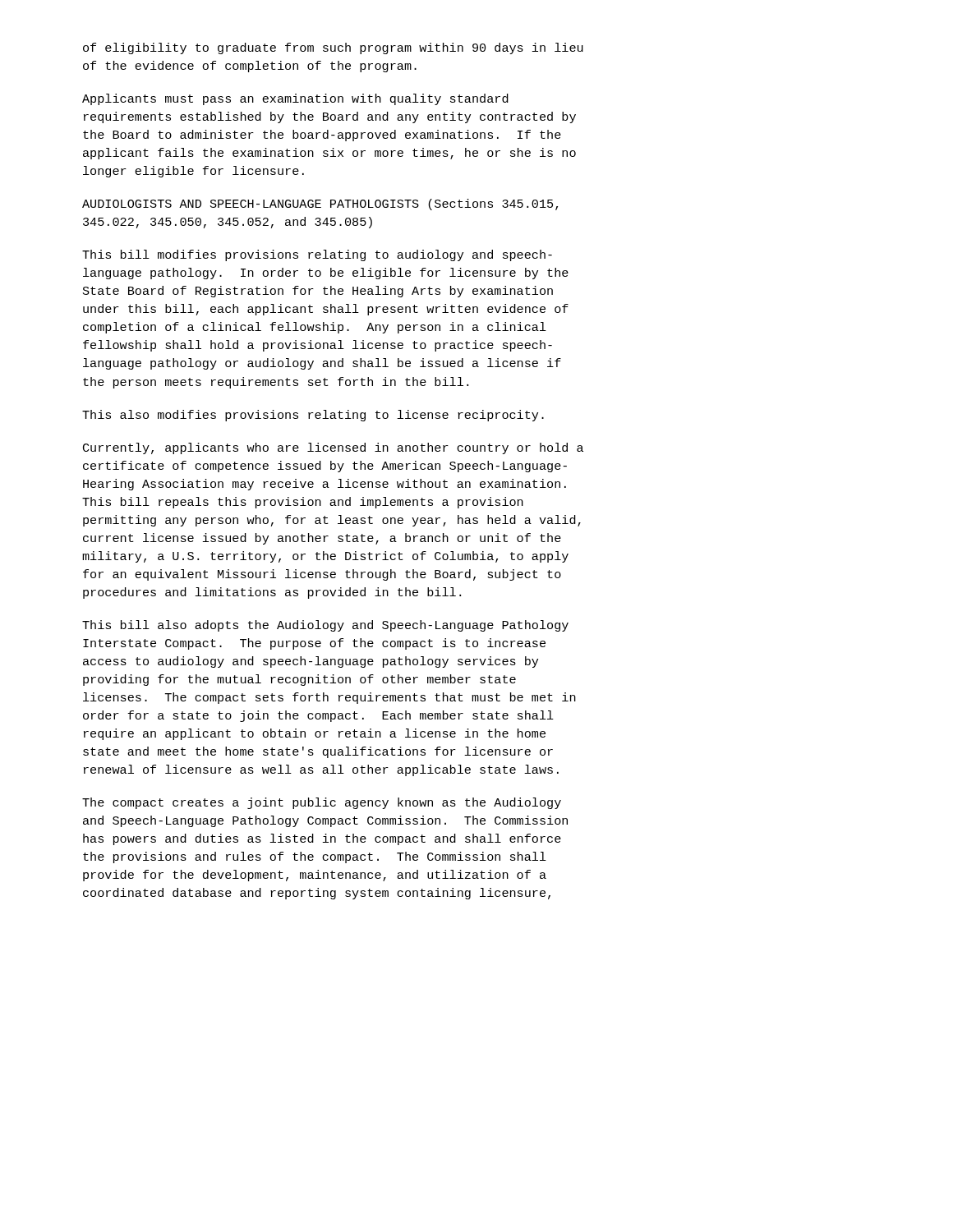953x1232 pixels.
Task: Find the block on this page that starts "of eligibility to graduate from such program"
Action: click(333, 57)
